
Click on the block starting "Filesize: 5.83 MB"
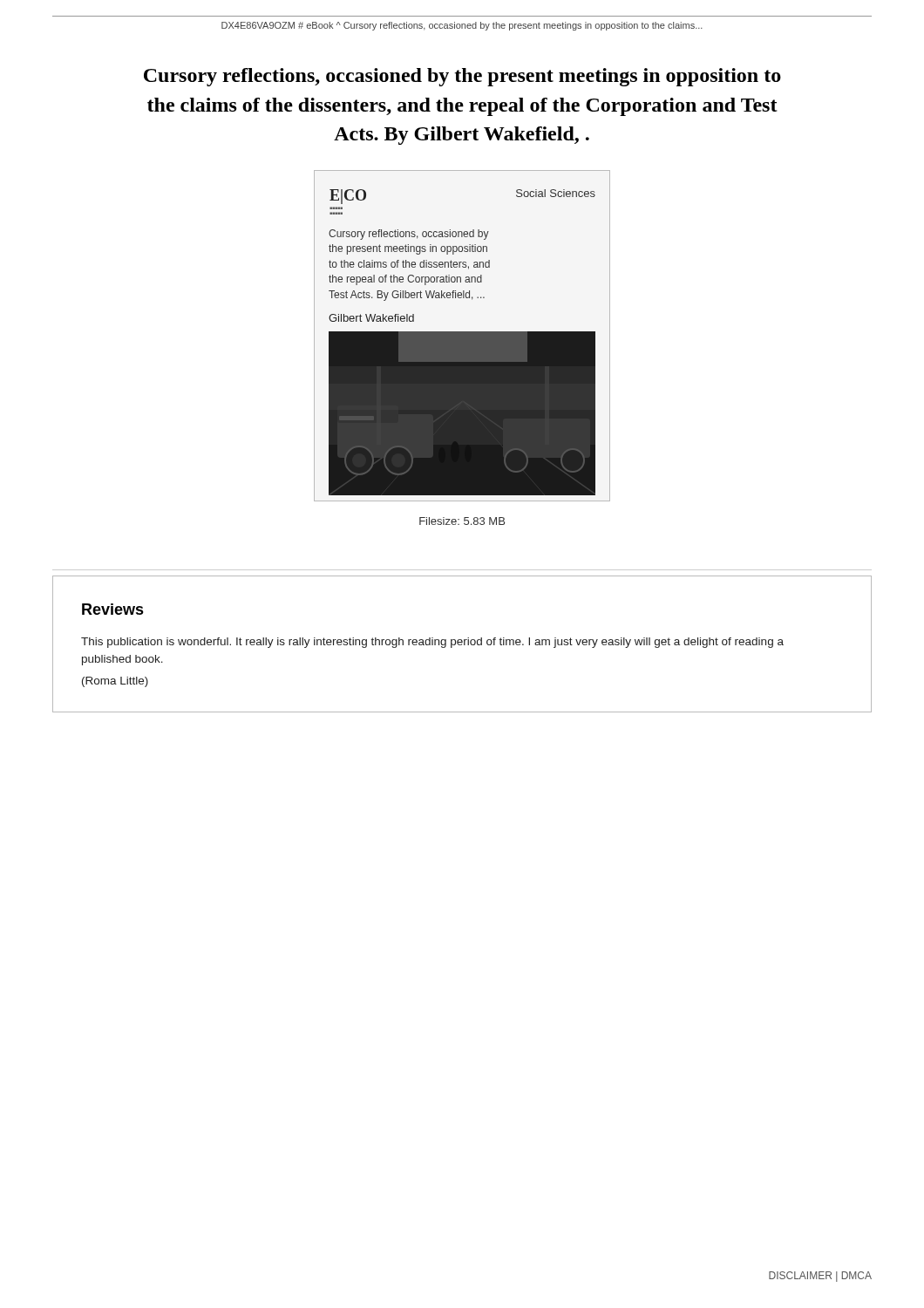tap(462, 521)
